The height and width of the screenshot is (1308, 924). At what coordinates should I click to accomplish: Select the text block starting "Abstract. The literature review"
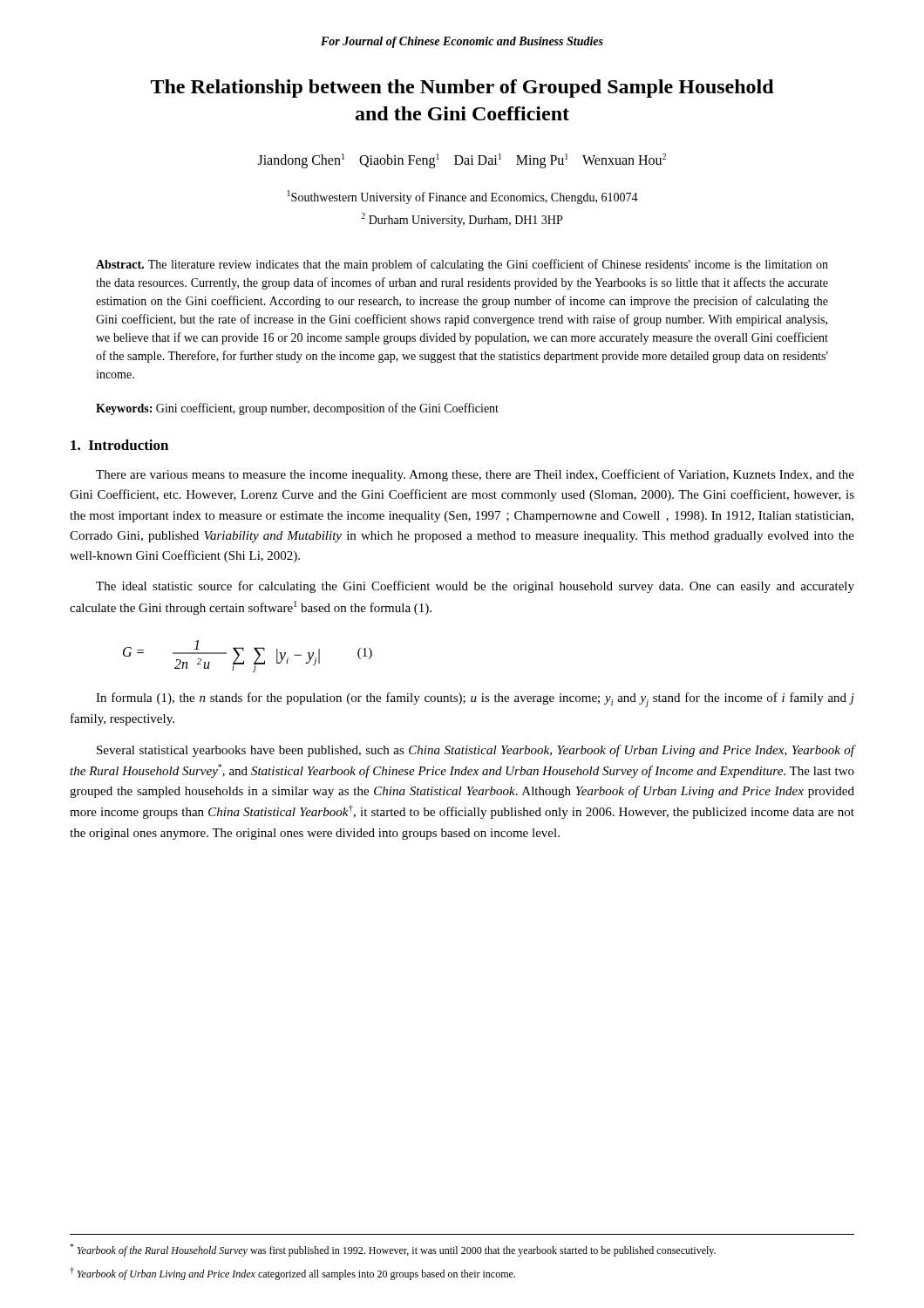click(x=462, y=320)
